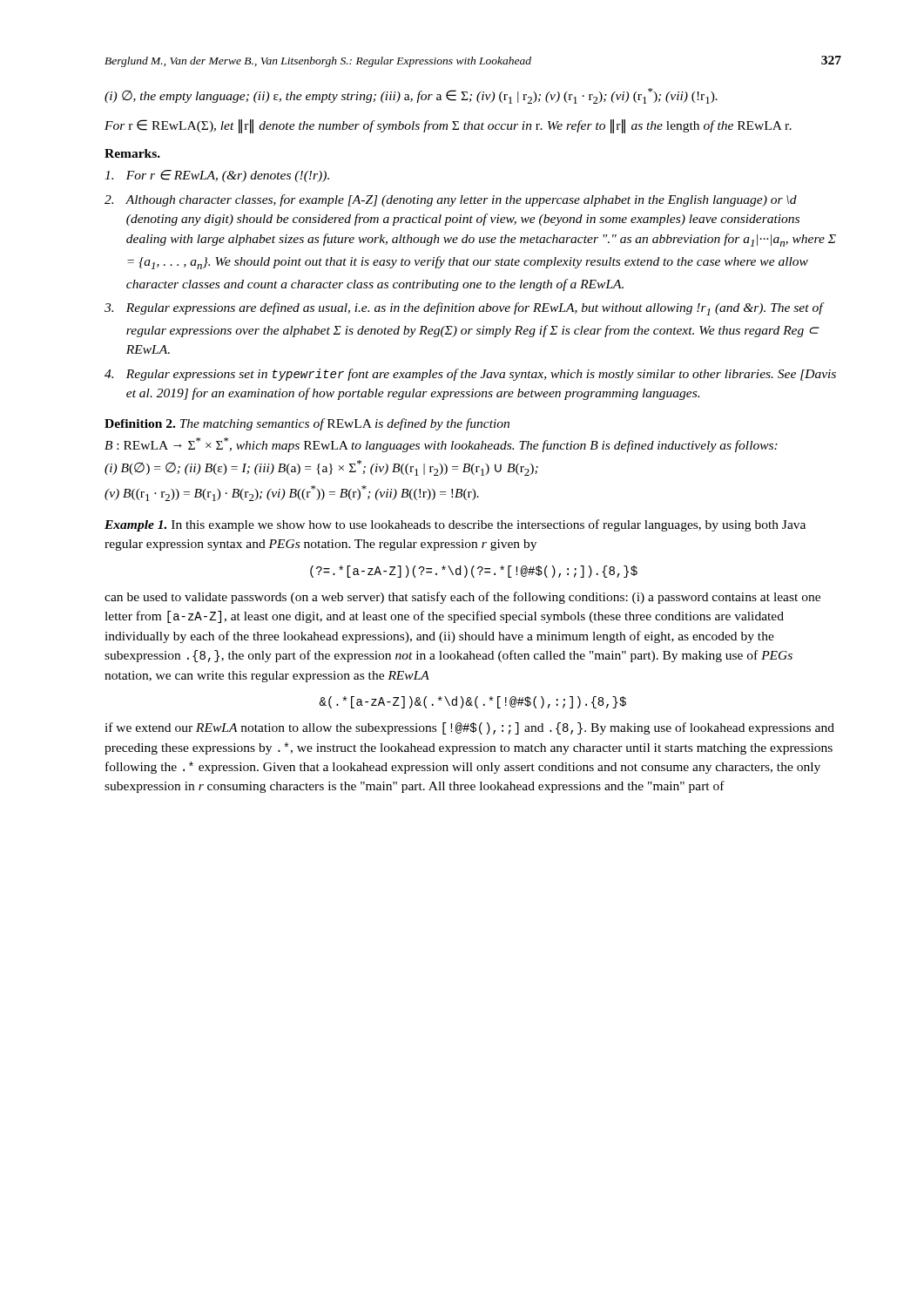Locate the block starting "For r ∈ REwLA(Σ),"
The width and height of the screenshot is (924, 1307).
pyautogui.click(x=448, y=125)
